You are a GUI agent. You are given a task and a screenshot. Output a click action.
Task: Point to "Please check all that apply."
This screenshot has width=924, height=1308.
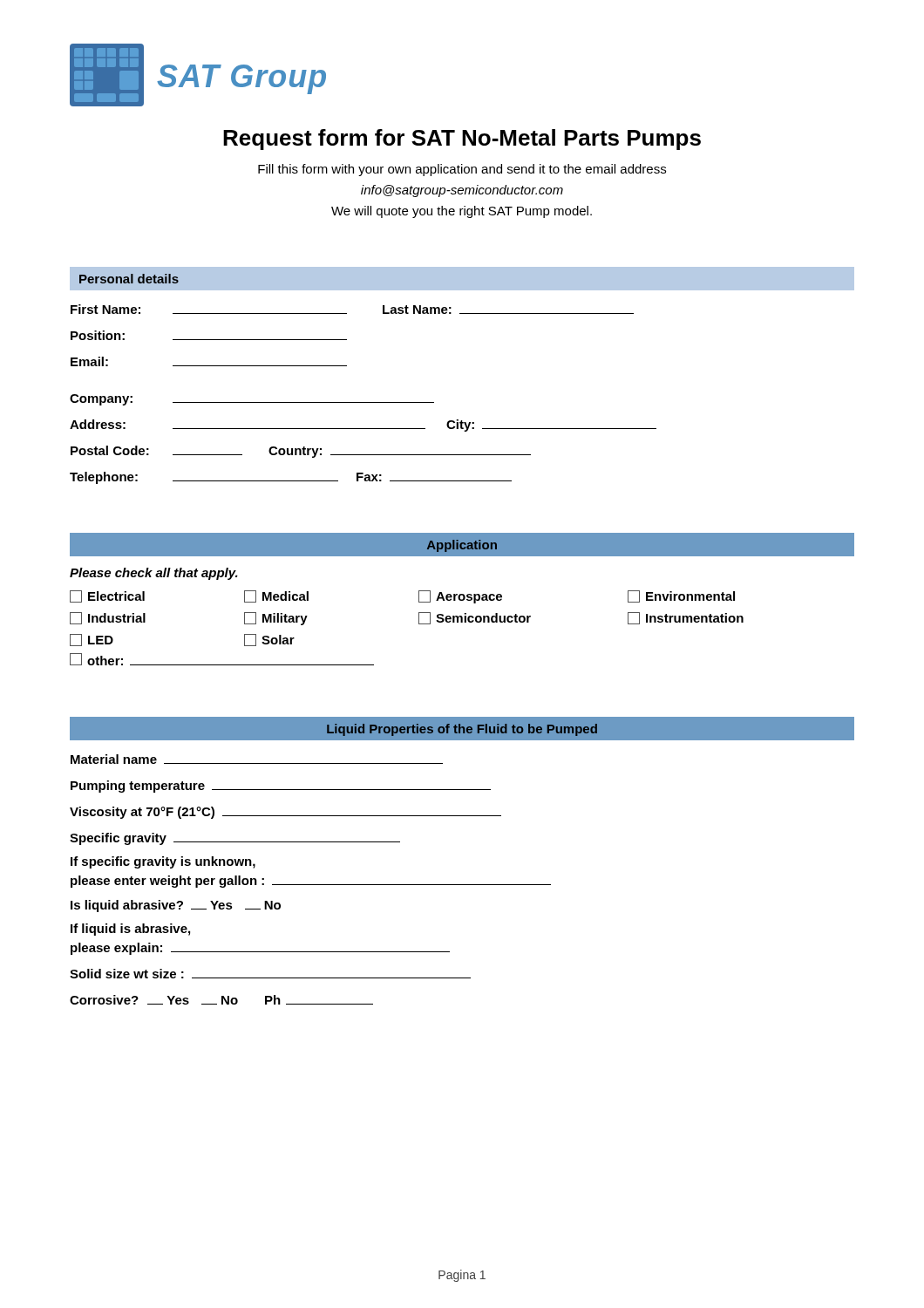point(154,572)
